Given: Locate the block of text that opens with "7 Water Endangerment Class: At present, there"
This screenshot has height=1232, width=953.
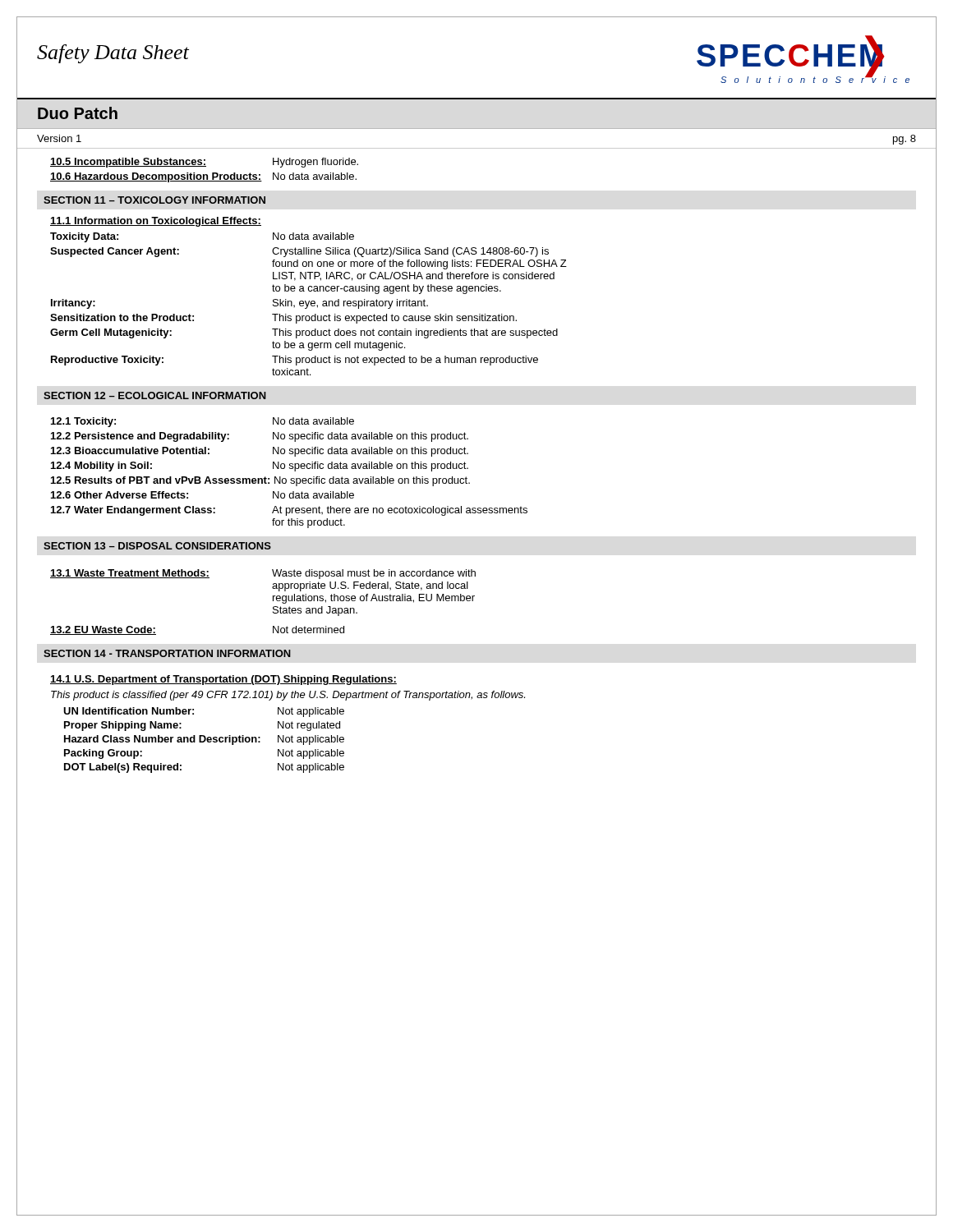Looking at the screenshot, I should 483,516.
